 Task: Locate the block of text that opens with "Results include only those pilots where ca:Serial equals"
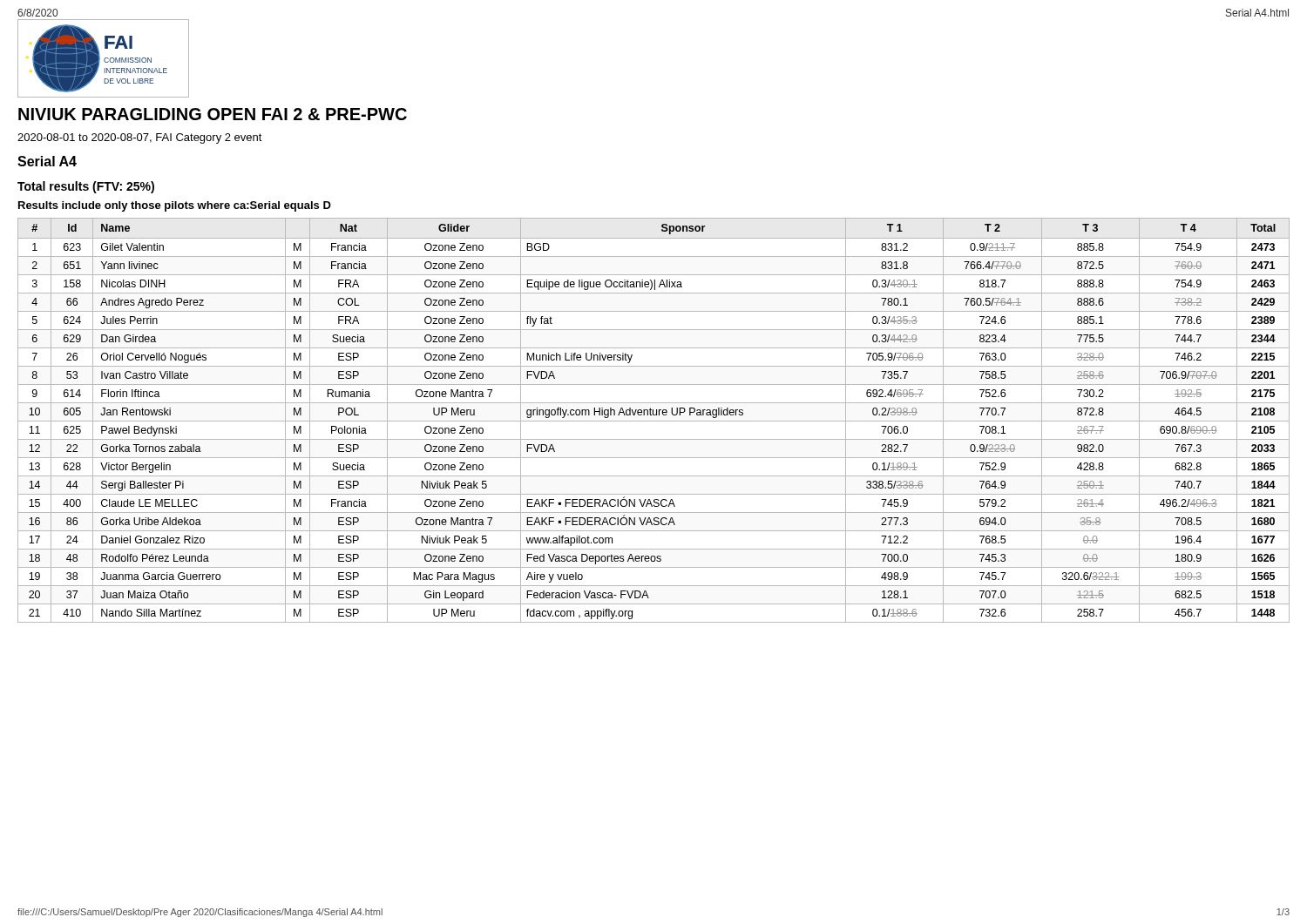click(x=174, y=205)
